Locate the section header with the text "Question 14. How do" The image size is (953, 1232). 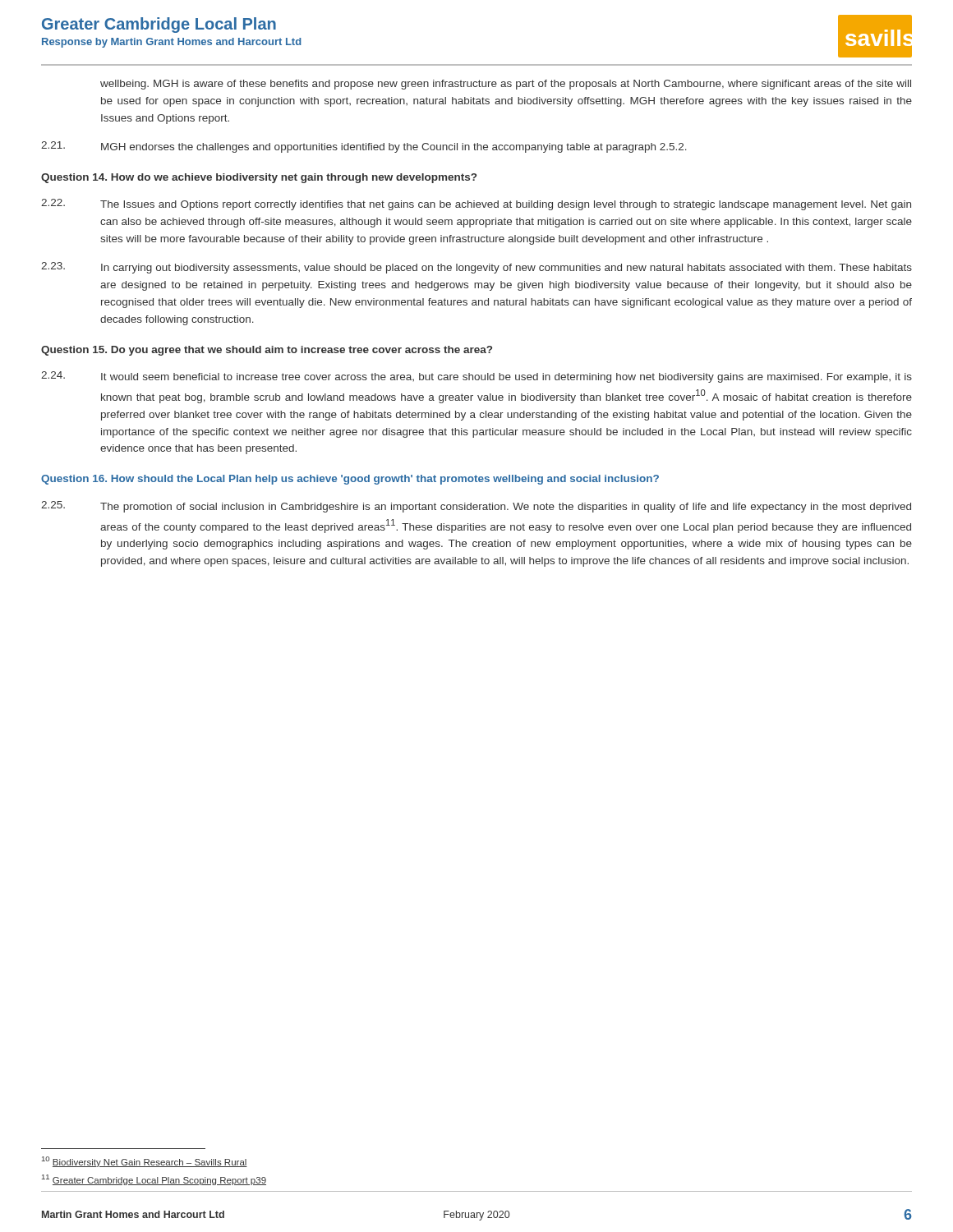pos(259,177)
